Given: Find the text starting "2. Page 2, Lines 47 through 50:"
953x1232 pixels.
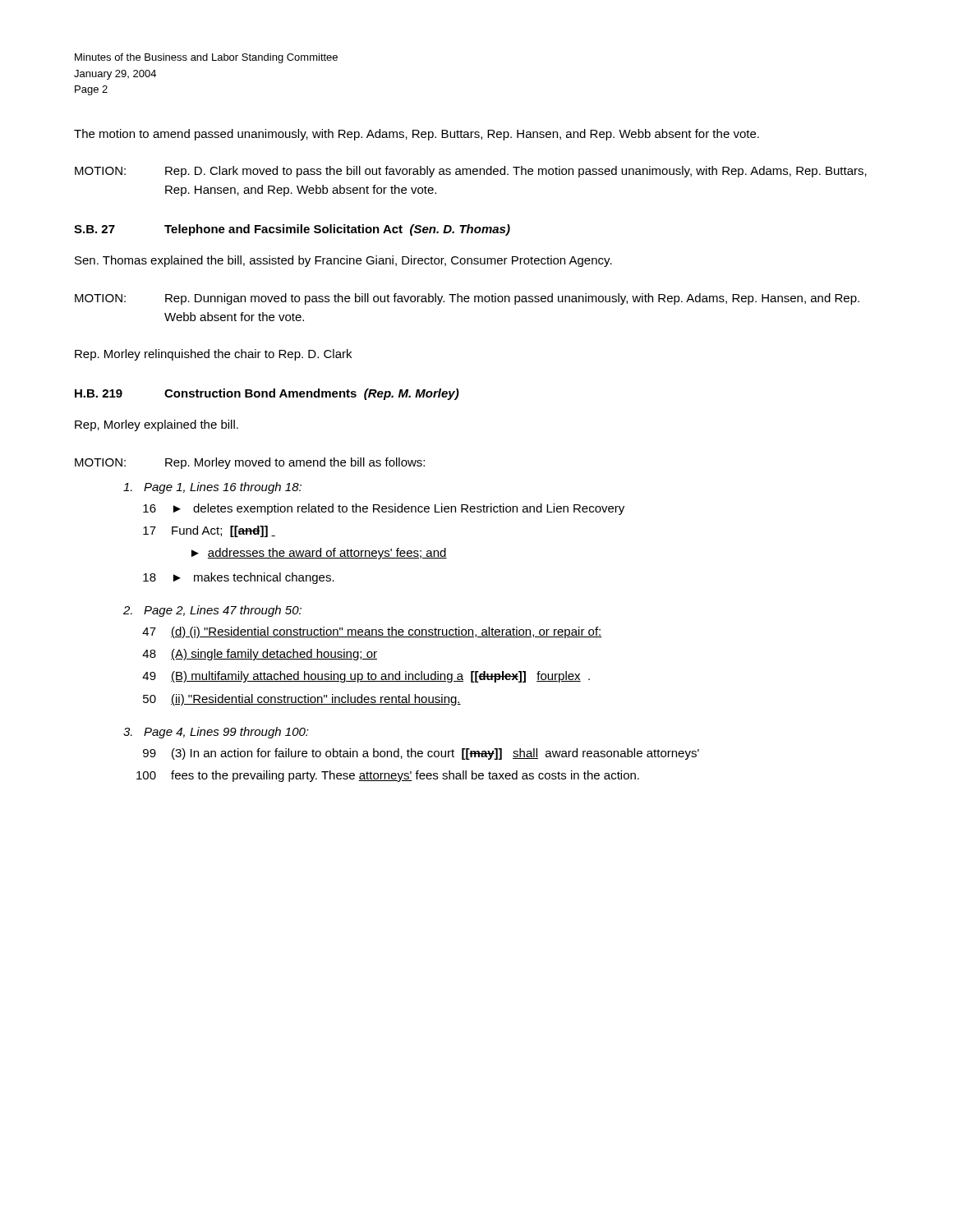Looking at the screenshot, I should 212,611.
